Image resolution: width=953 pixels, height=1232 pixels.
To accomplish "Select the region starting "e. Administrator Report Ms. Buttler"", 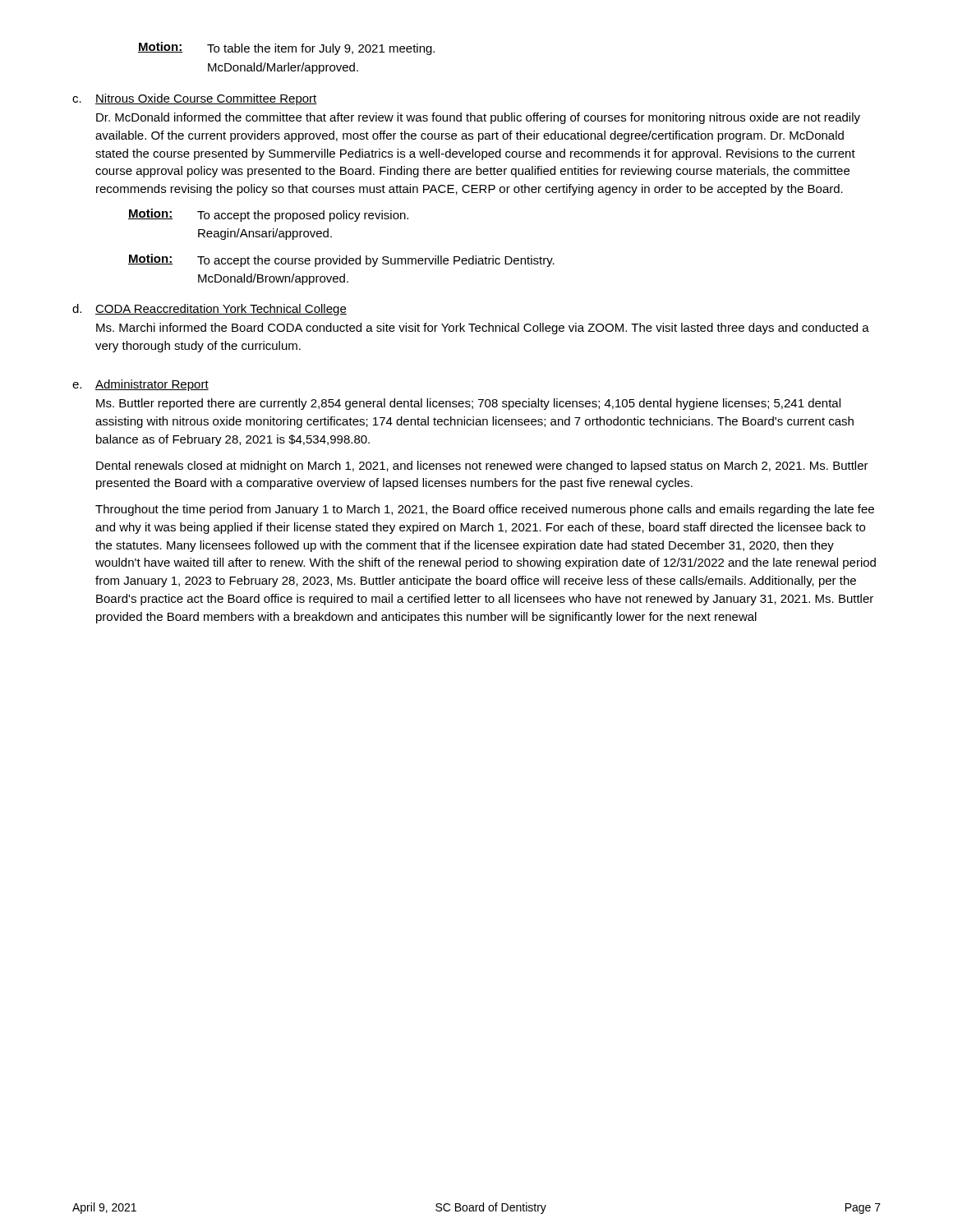I will coord(476,505).
